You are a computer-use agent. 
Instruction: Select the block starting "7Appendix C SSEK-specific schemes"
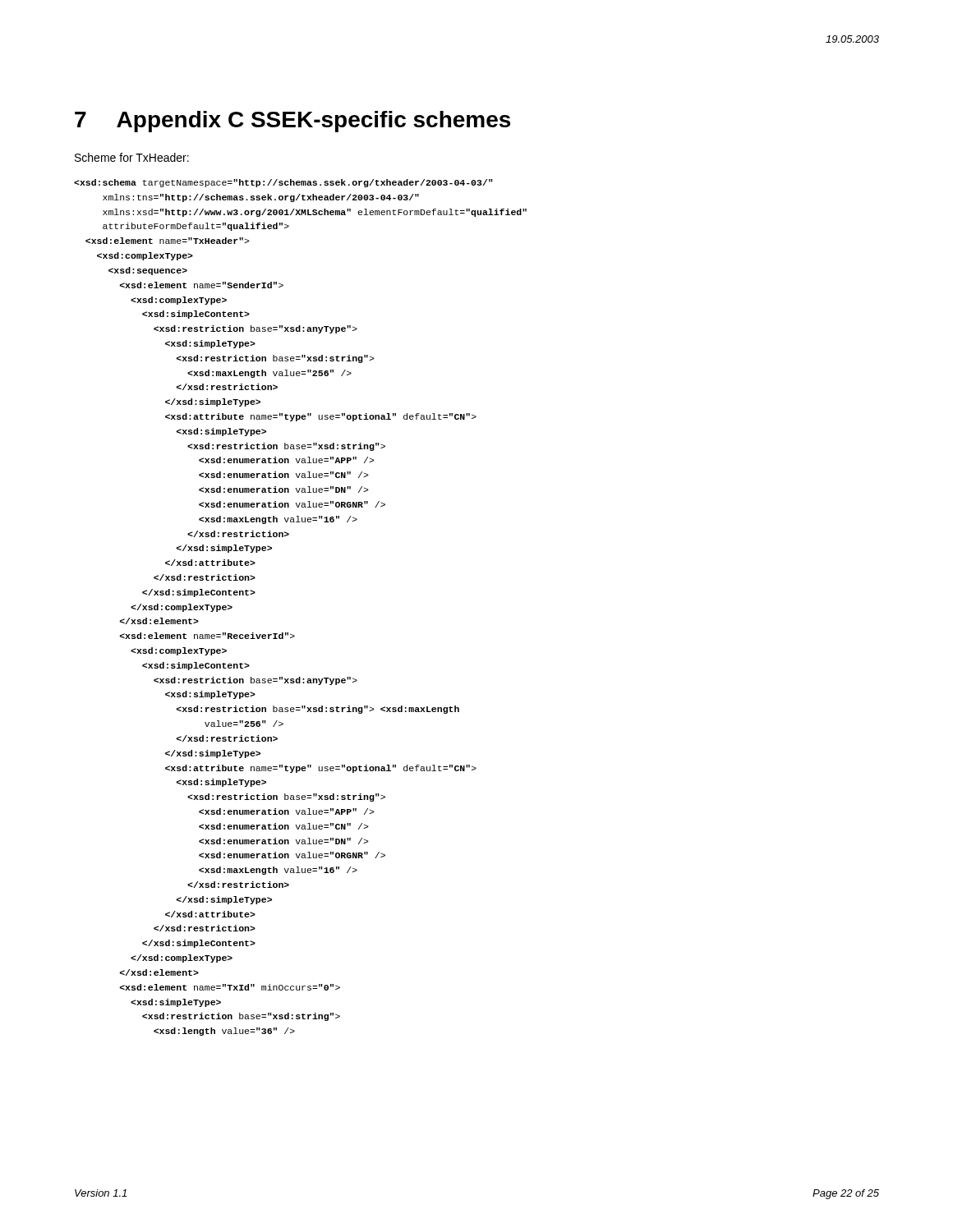[x=293, y=120]
